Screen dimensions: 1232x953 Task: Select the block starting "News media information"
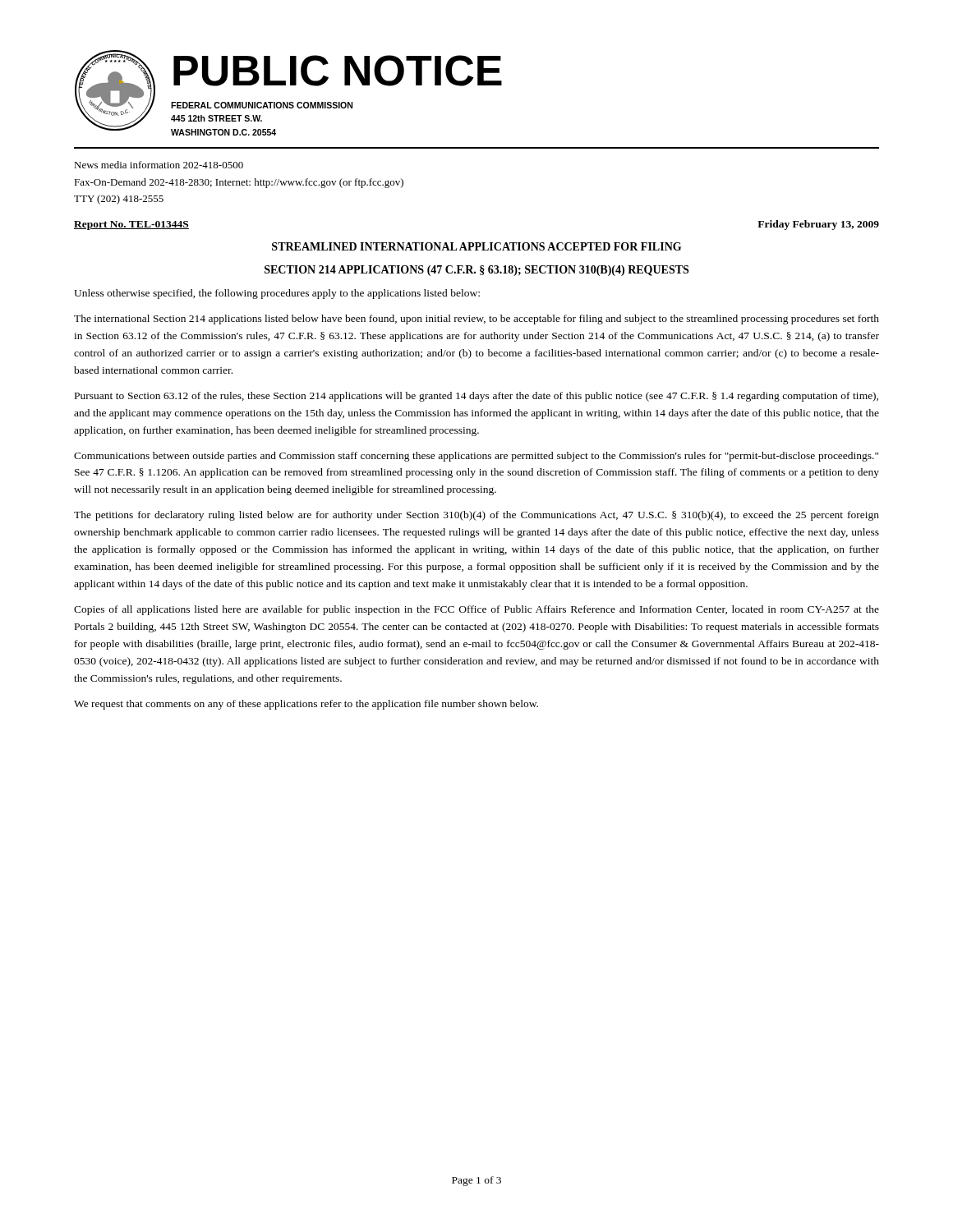point(239,182)
